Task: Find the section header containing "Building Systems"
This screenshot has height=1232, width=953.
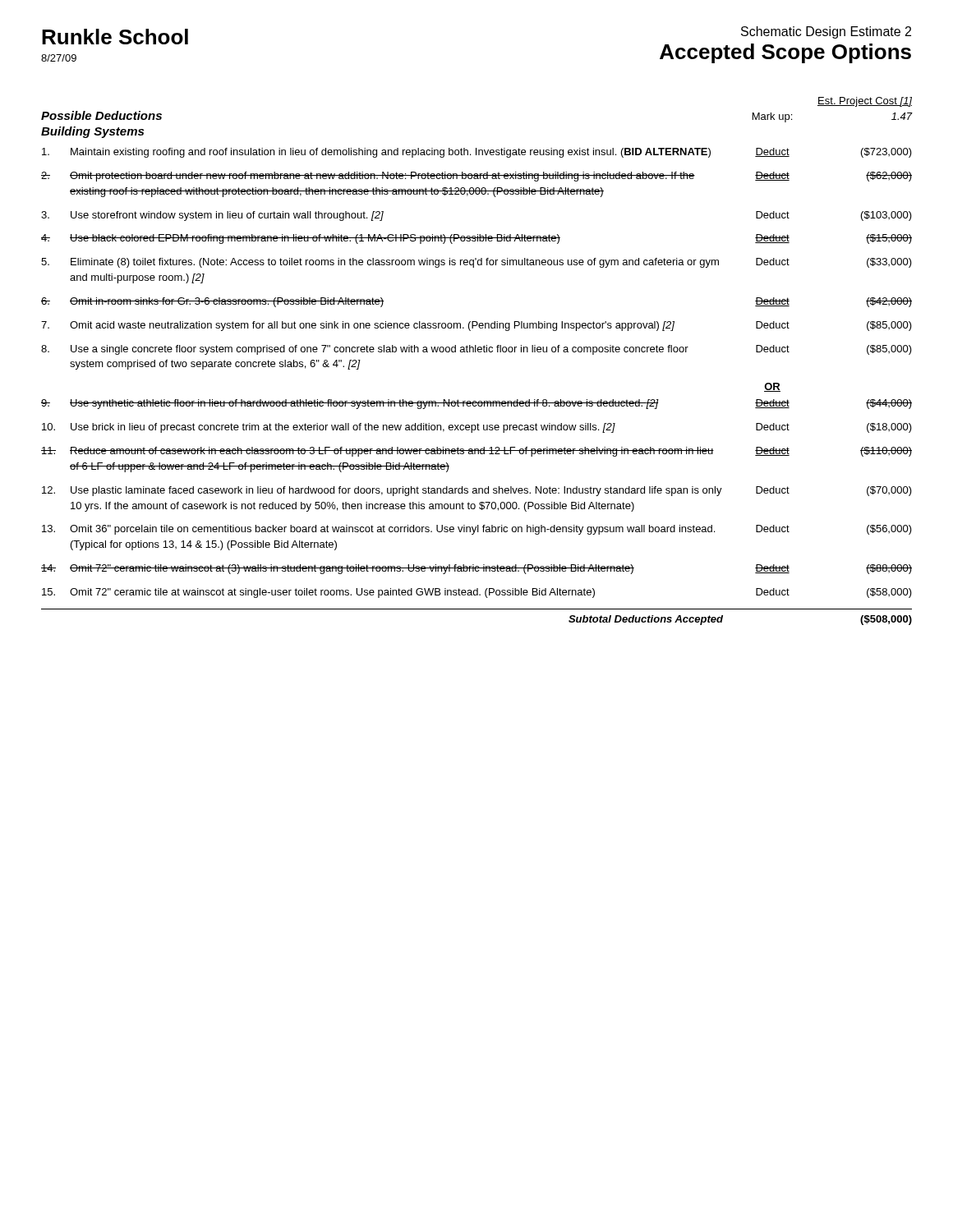Action: click(x=93, y=131)
